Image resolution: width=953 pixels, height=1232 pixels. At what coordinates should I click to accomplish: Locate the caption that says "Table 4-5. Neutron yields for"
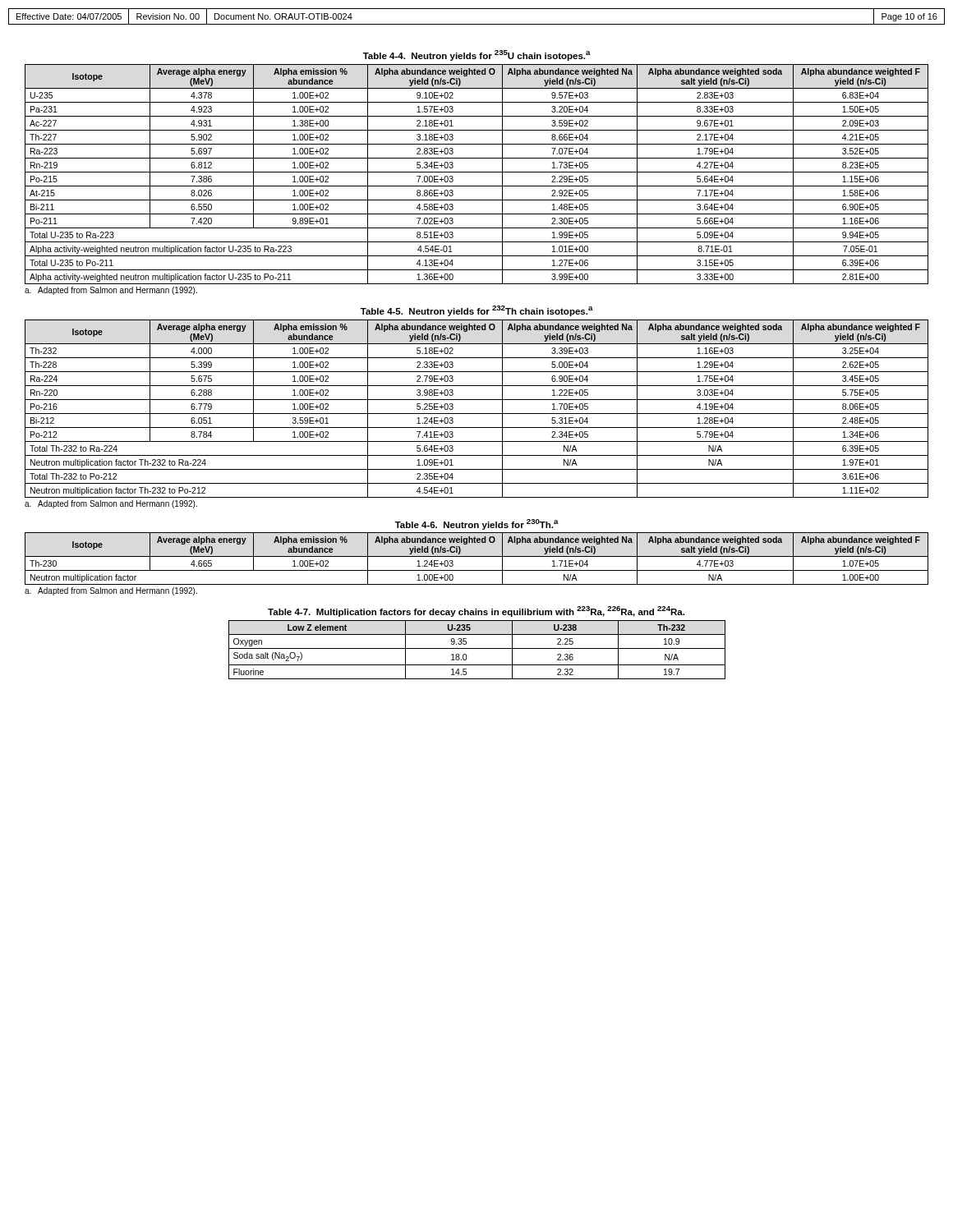tap(476, 309)
